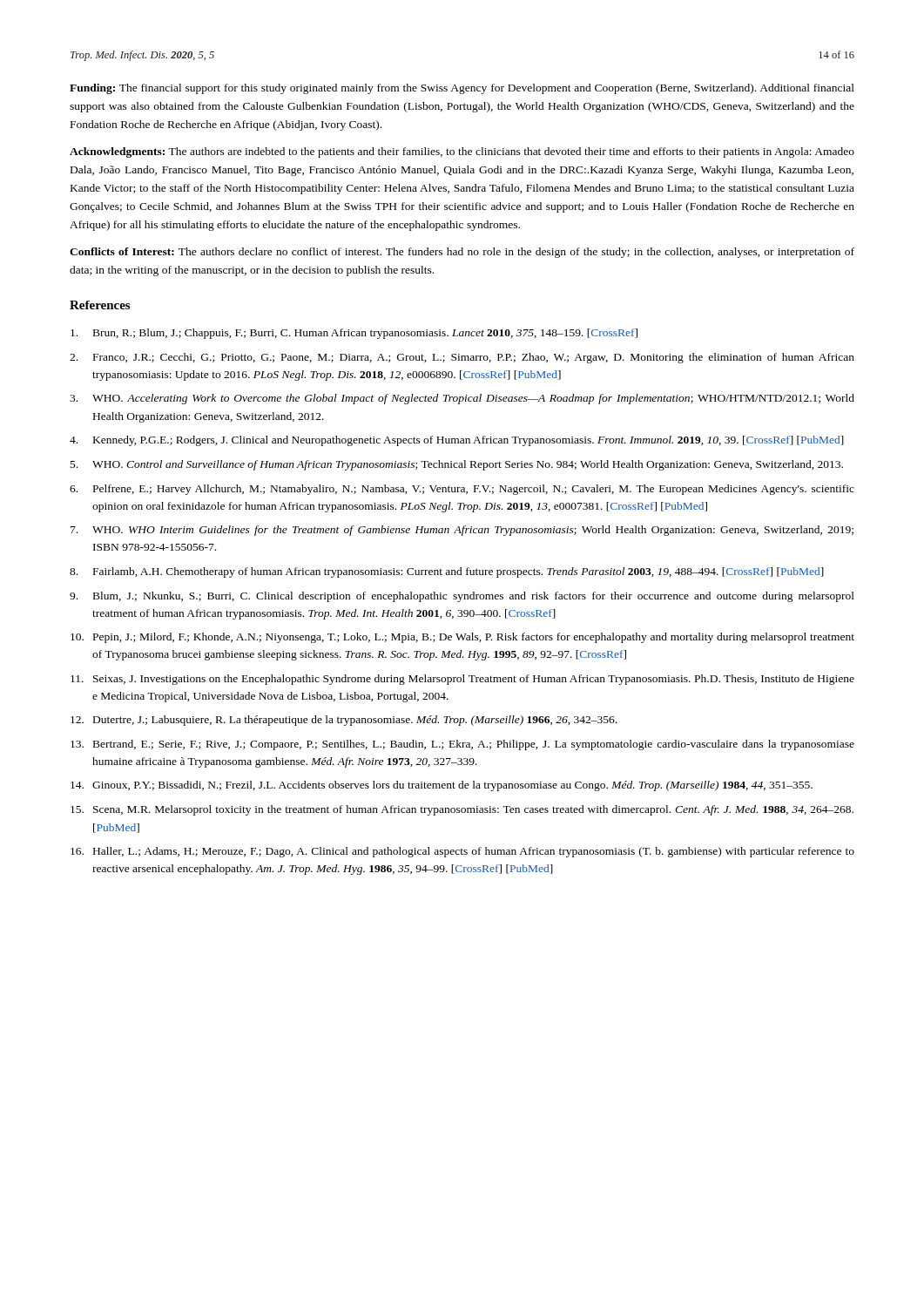Find a section header
Viewport: 924px width, 1307px height.
pos(100,305)
